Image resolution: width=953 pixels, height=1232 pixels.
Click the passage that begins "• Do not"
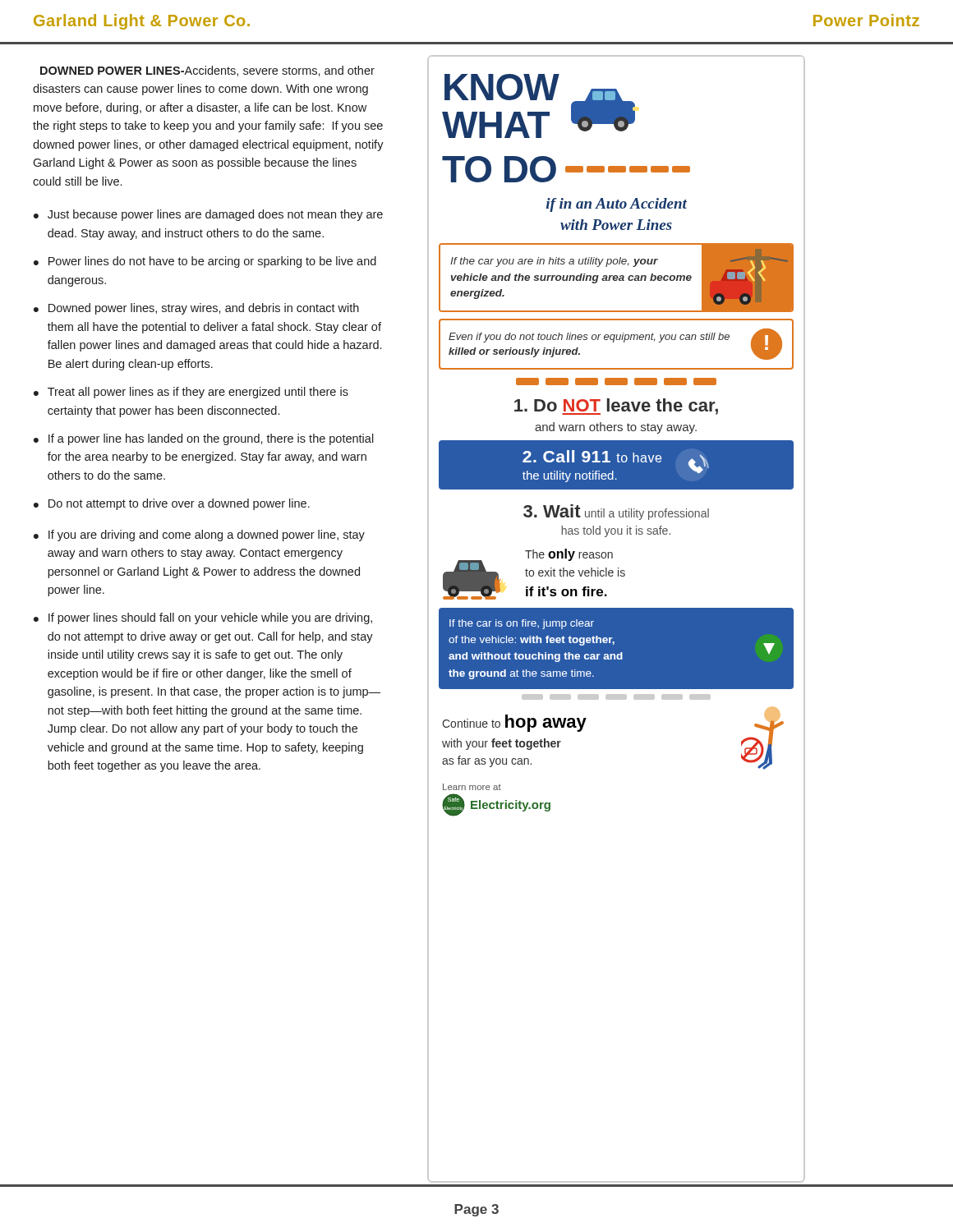(x=210, y=505)
